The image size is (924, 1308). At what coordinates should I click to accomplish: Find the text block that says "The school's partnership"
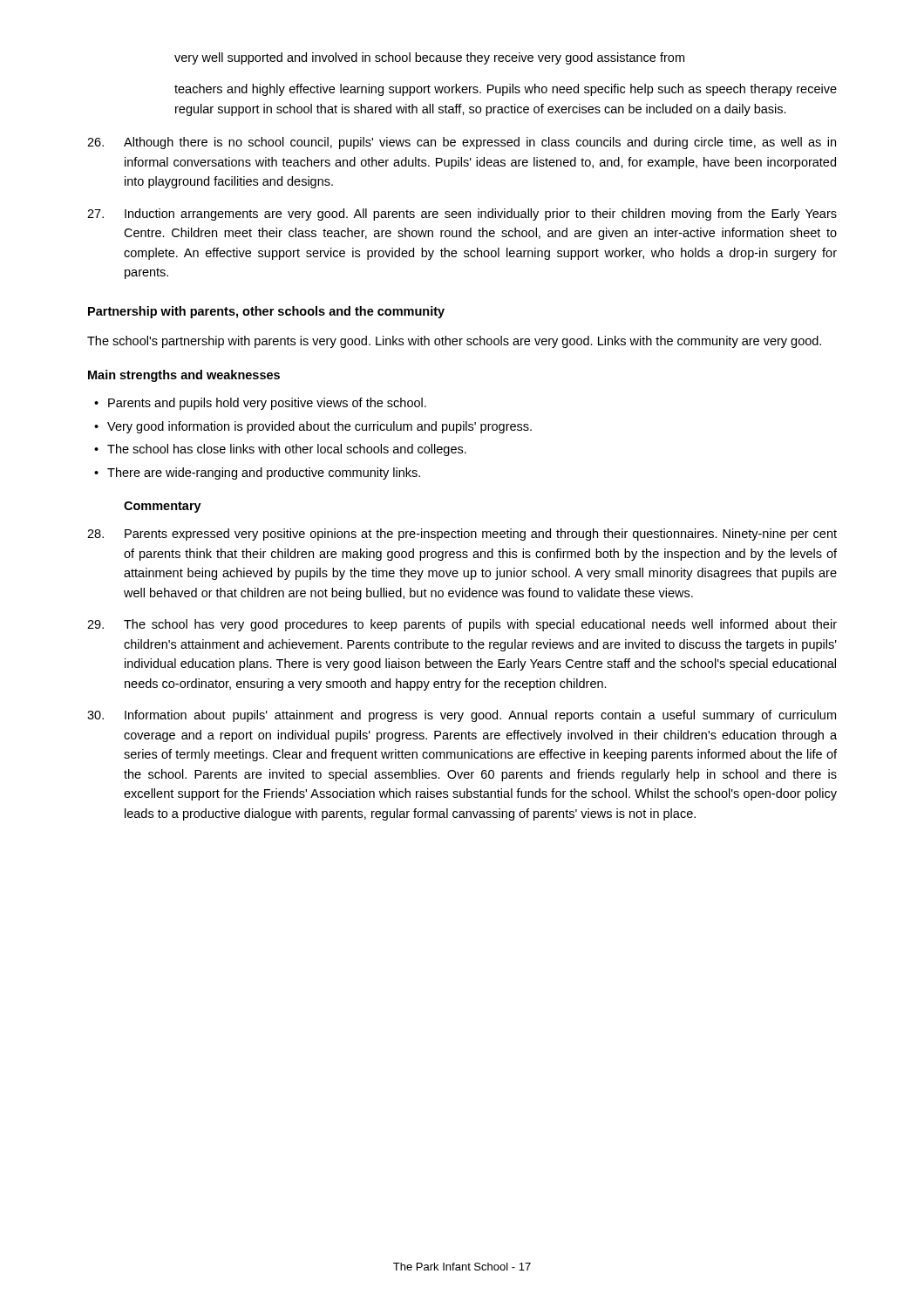(455, 341)
